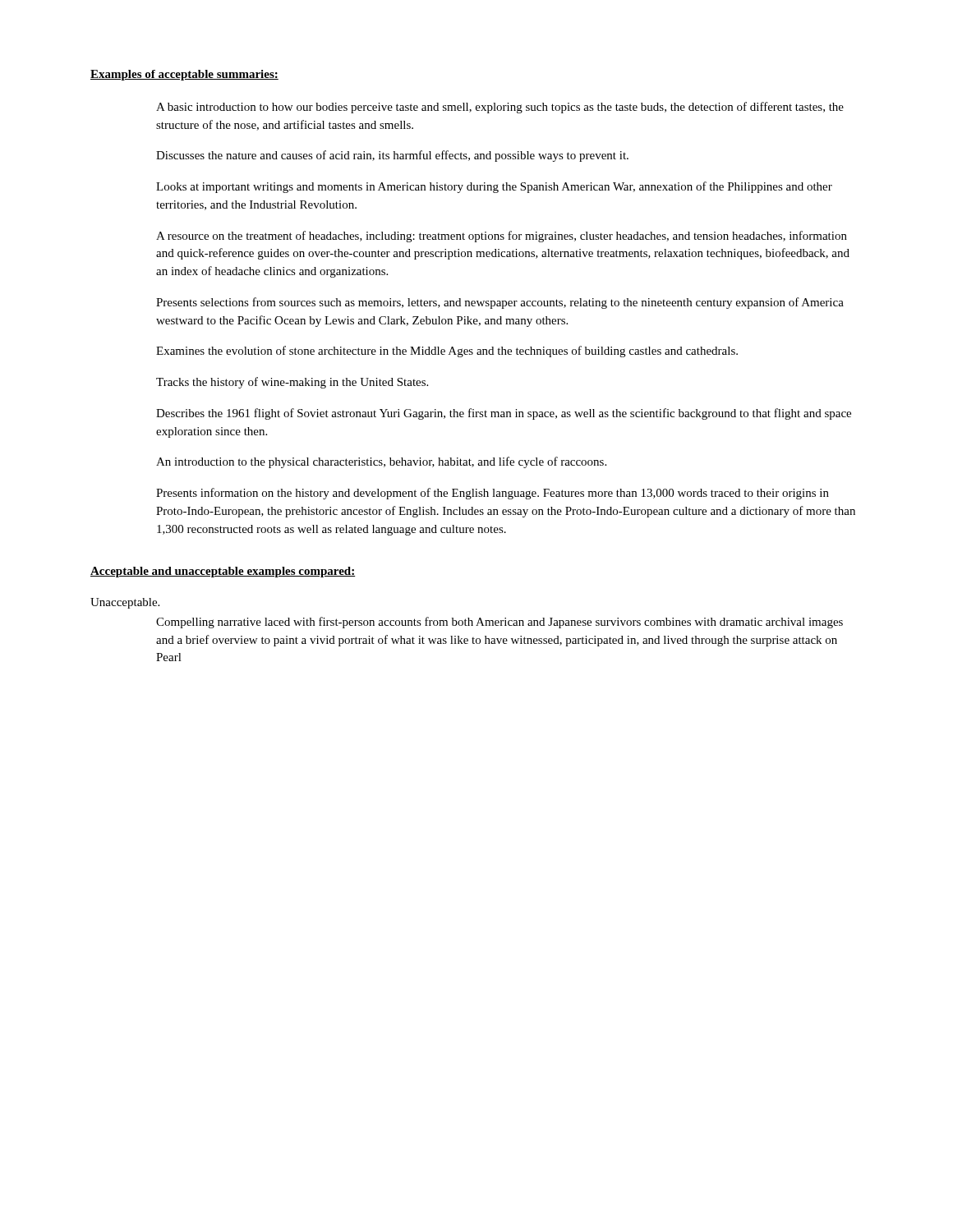Find the passage starting "Tracks the history of wine-making in the United"
This screenshot has width=953, height=1232.
293,382
